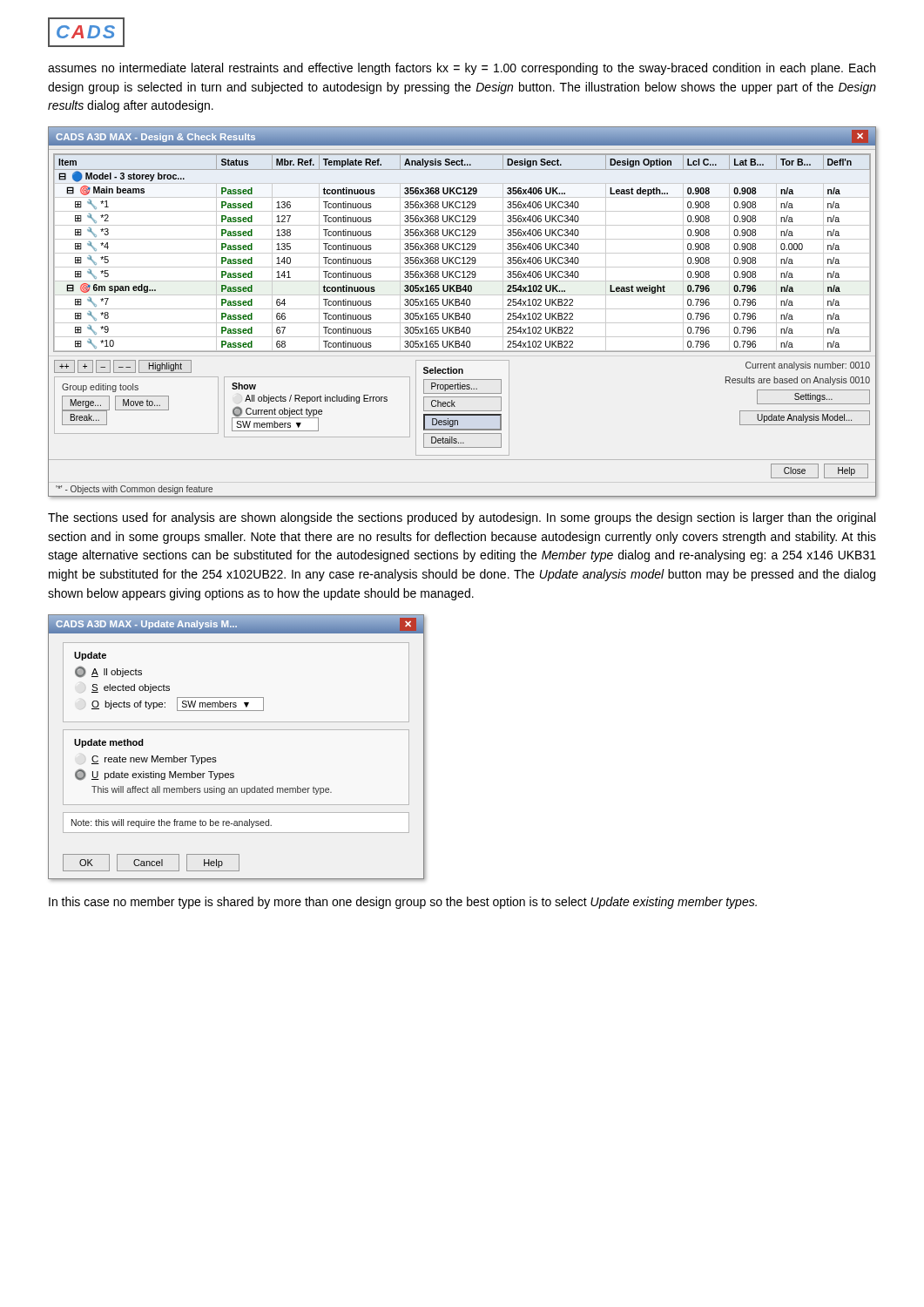Click on the passage starting "In this case no member type"
This screenshot has height=1307, width=924.
tap(462, 902)
